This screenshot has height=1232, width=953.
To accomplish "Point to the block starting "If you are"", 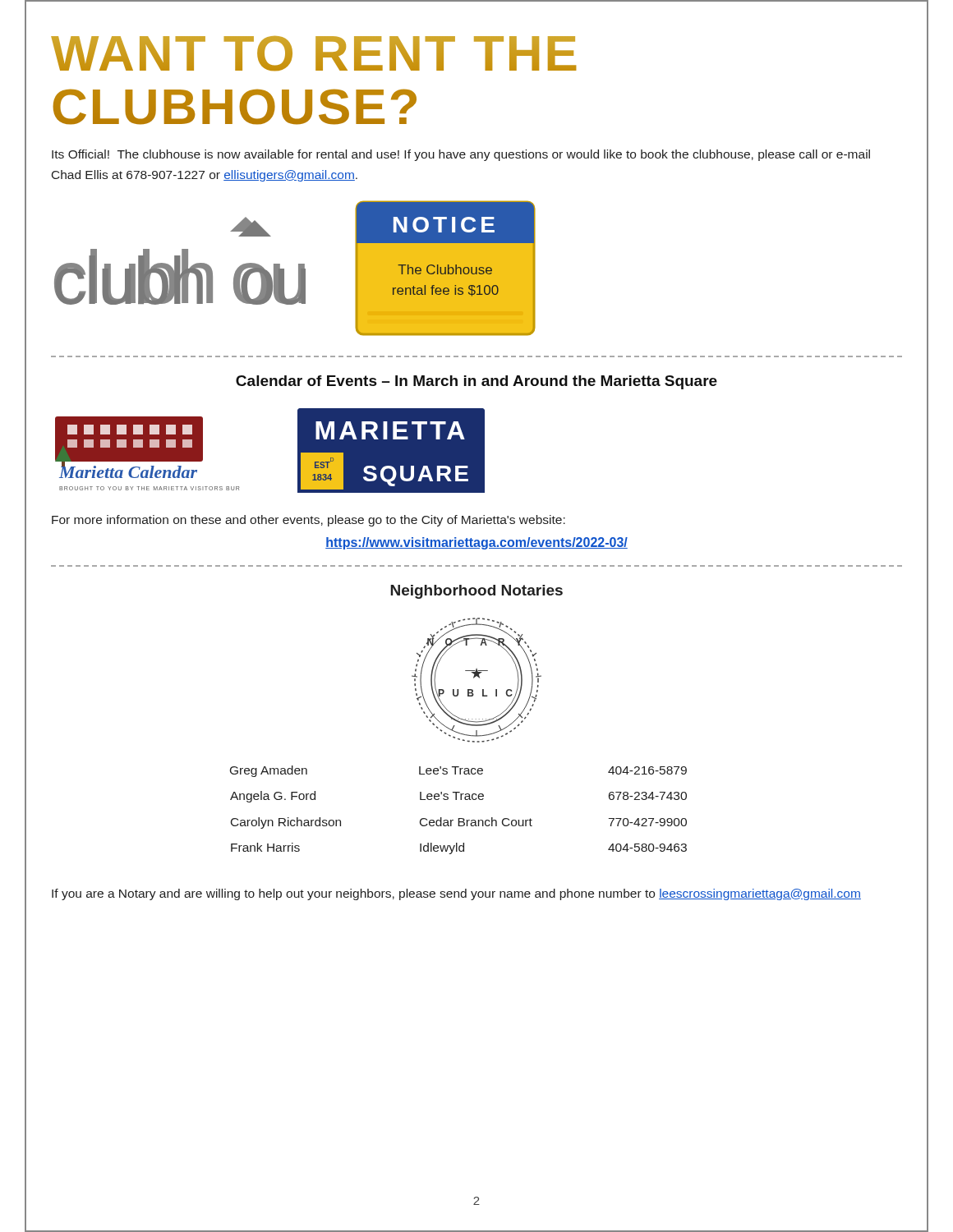I will tap(456, 893).
